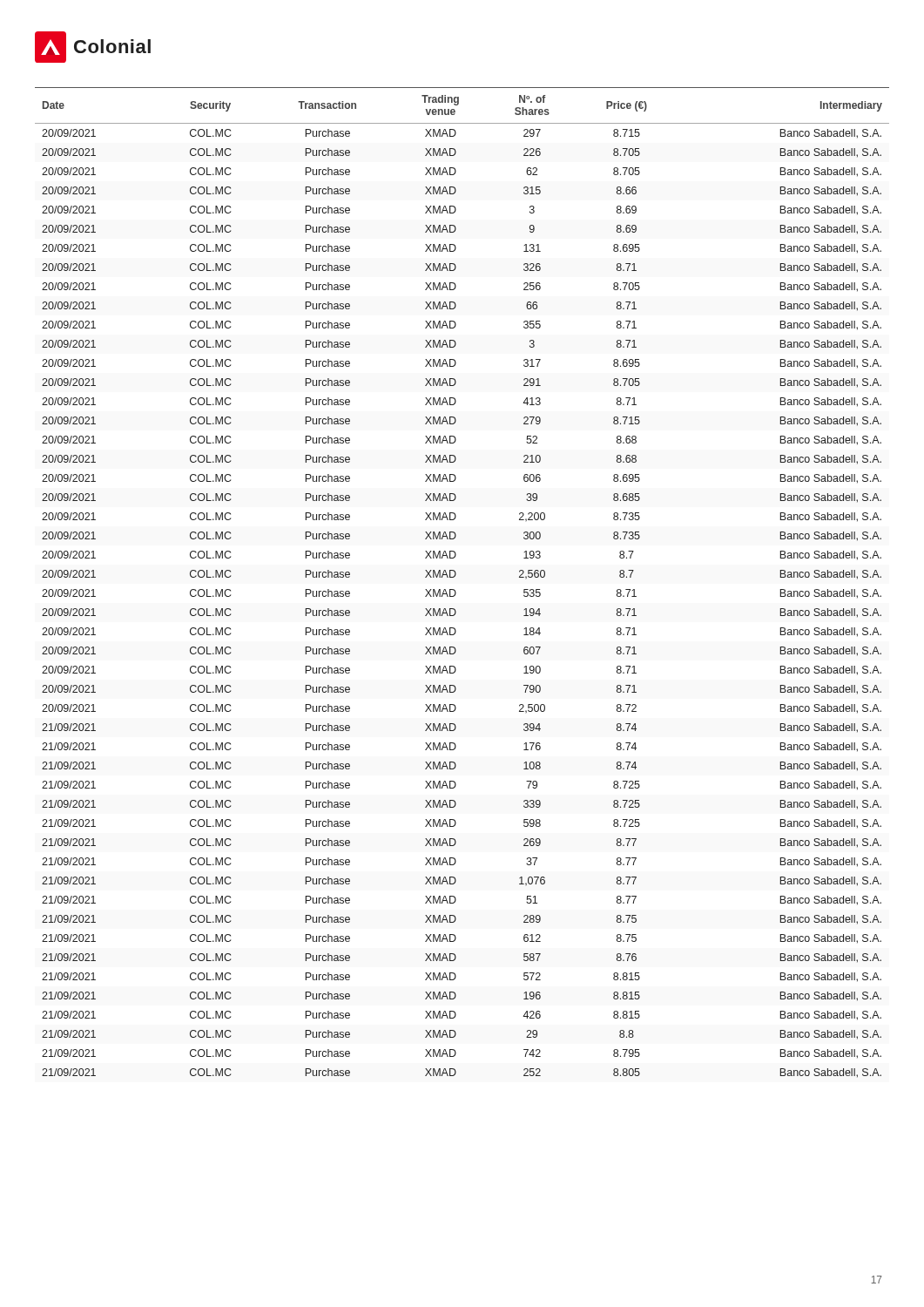Select a logo

pos(94,47)
